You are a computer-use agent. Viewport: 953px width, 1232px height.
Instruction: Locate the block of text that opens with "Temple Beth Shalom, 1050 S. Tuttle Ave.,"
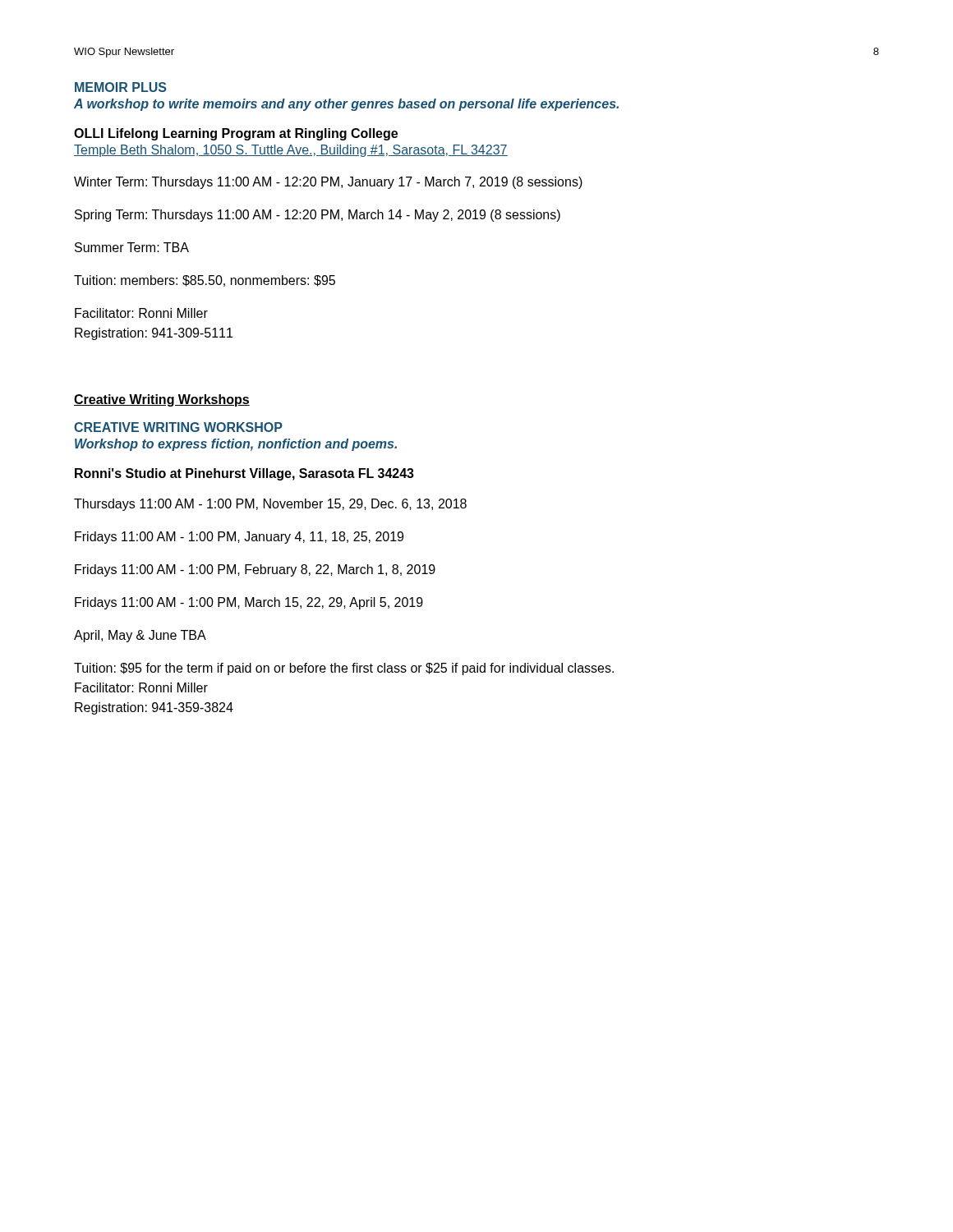[291, 150]
